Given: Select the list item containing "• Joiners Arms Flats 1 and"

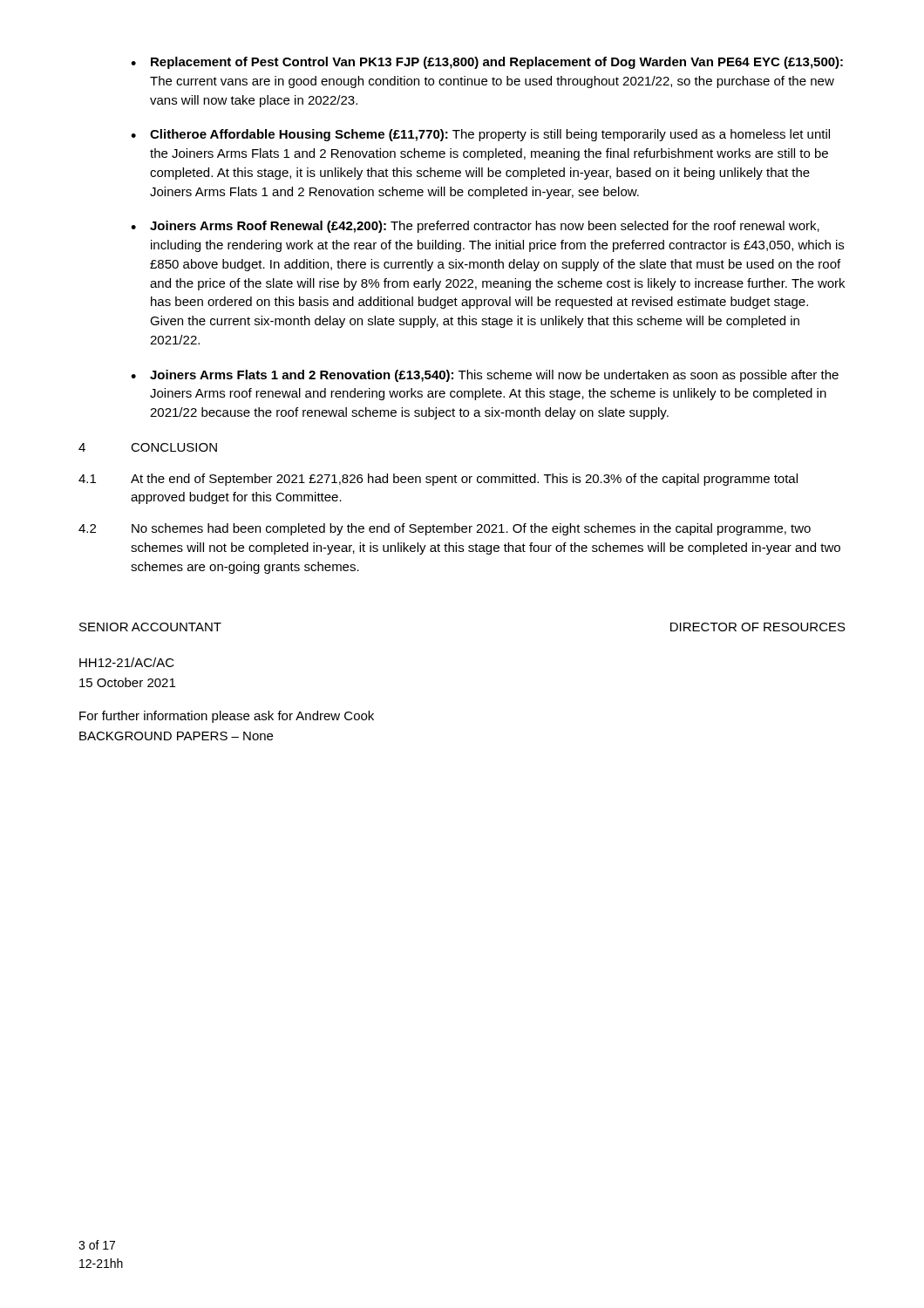Looking at the screenshot, I should [x=488, y=393].
